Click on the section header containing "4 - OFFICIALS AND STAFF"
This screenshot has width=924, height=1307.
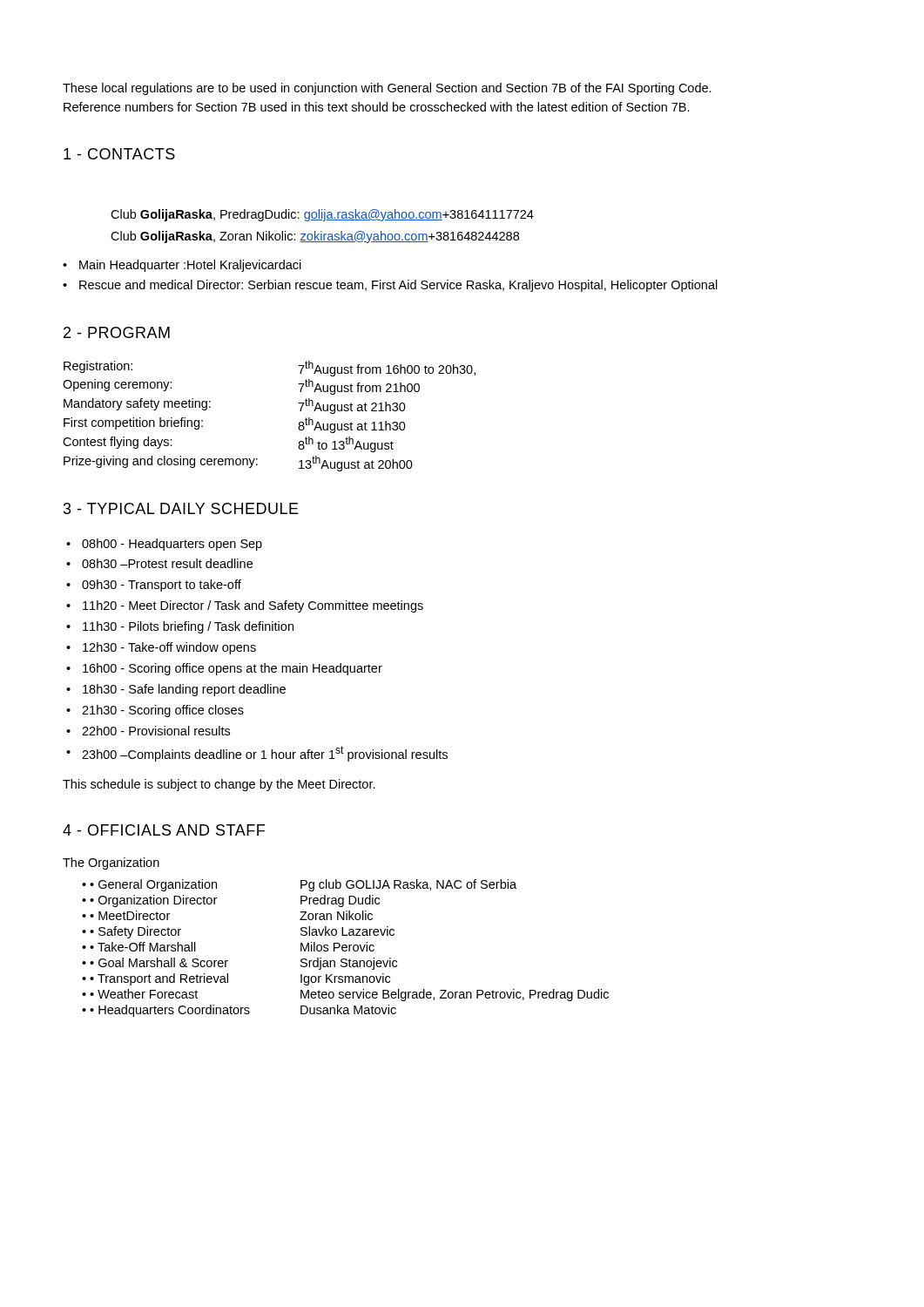(x=164, y=830)
